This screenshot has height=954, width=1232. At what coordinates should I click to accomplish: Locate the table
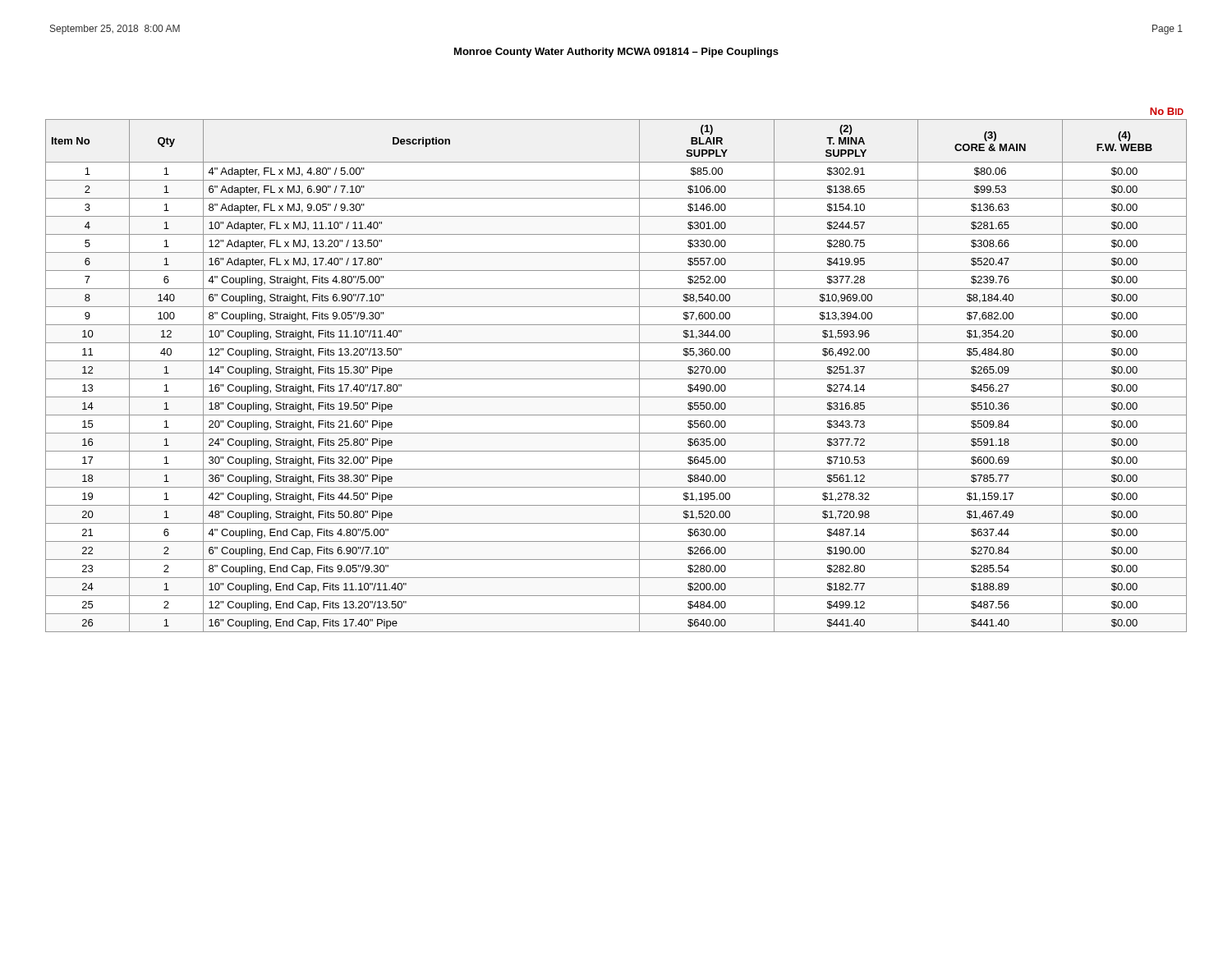616,369
